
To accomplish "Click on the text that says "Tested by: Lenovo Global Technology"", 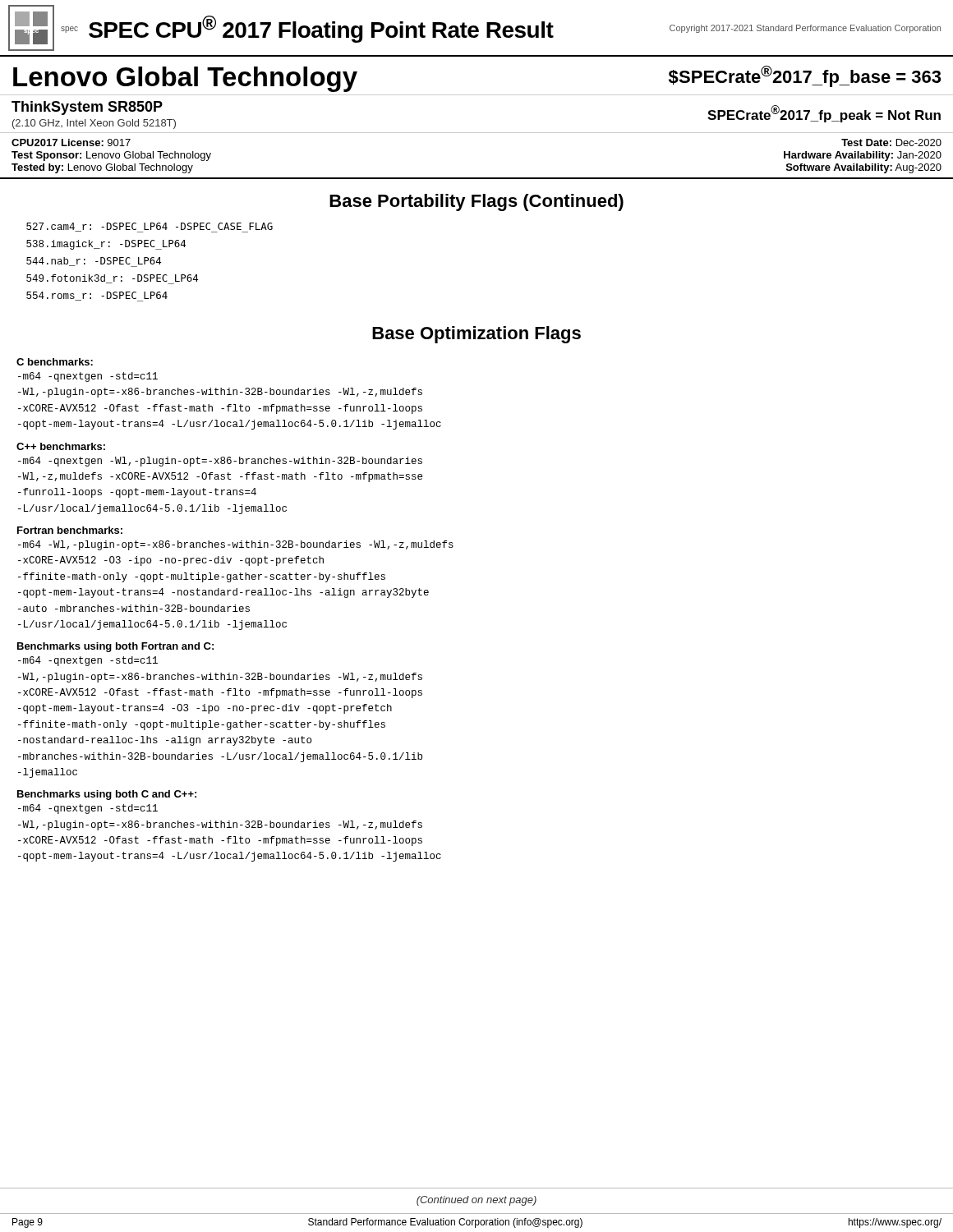I will coord(102,167).
